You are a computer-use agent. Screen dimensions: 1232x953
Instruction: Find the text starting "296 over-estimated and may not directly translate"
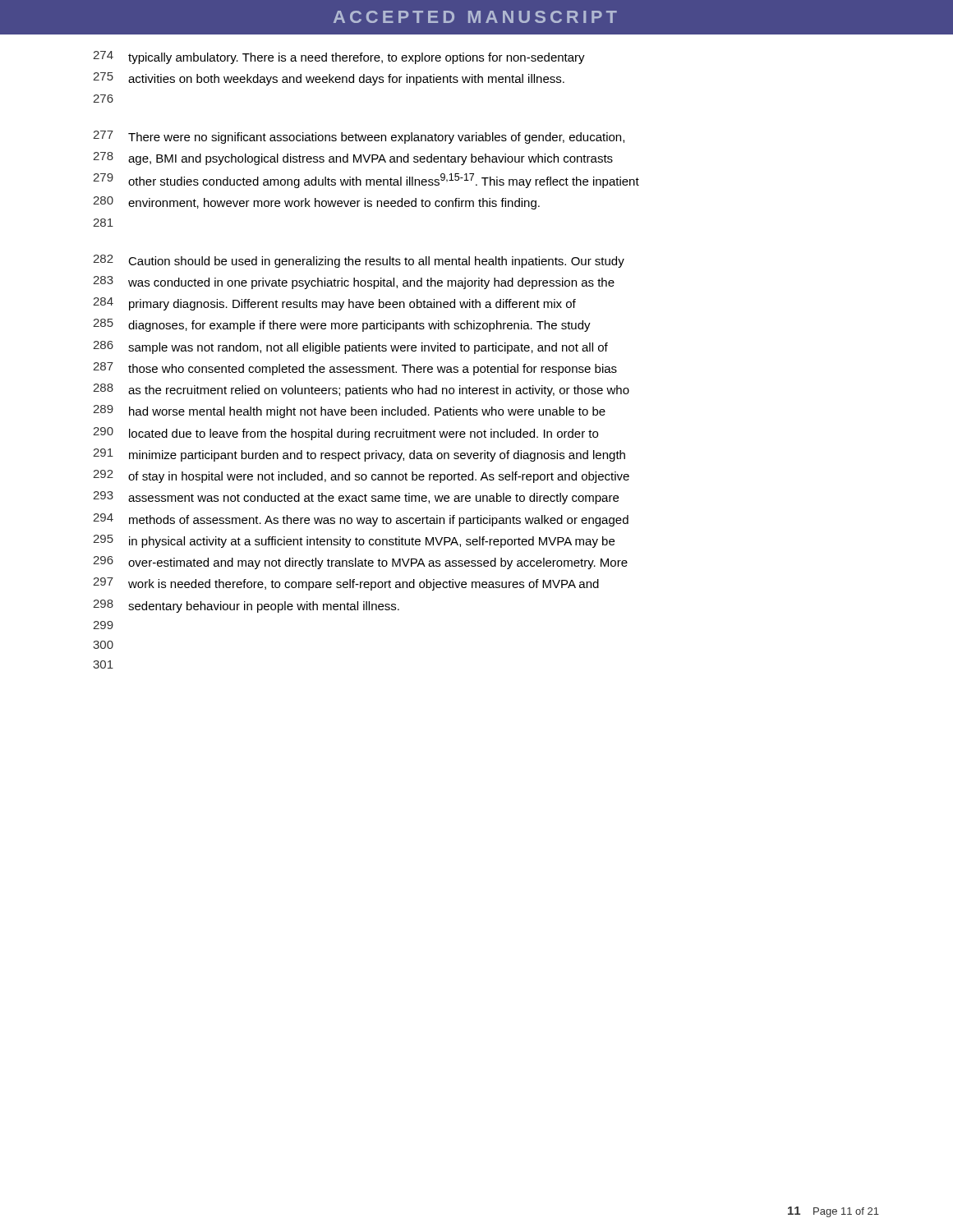click(476, 561)
